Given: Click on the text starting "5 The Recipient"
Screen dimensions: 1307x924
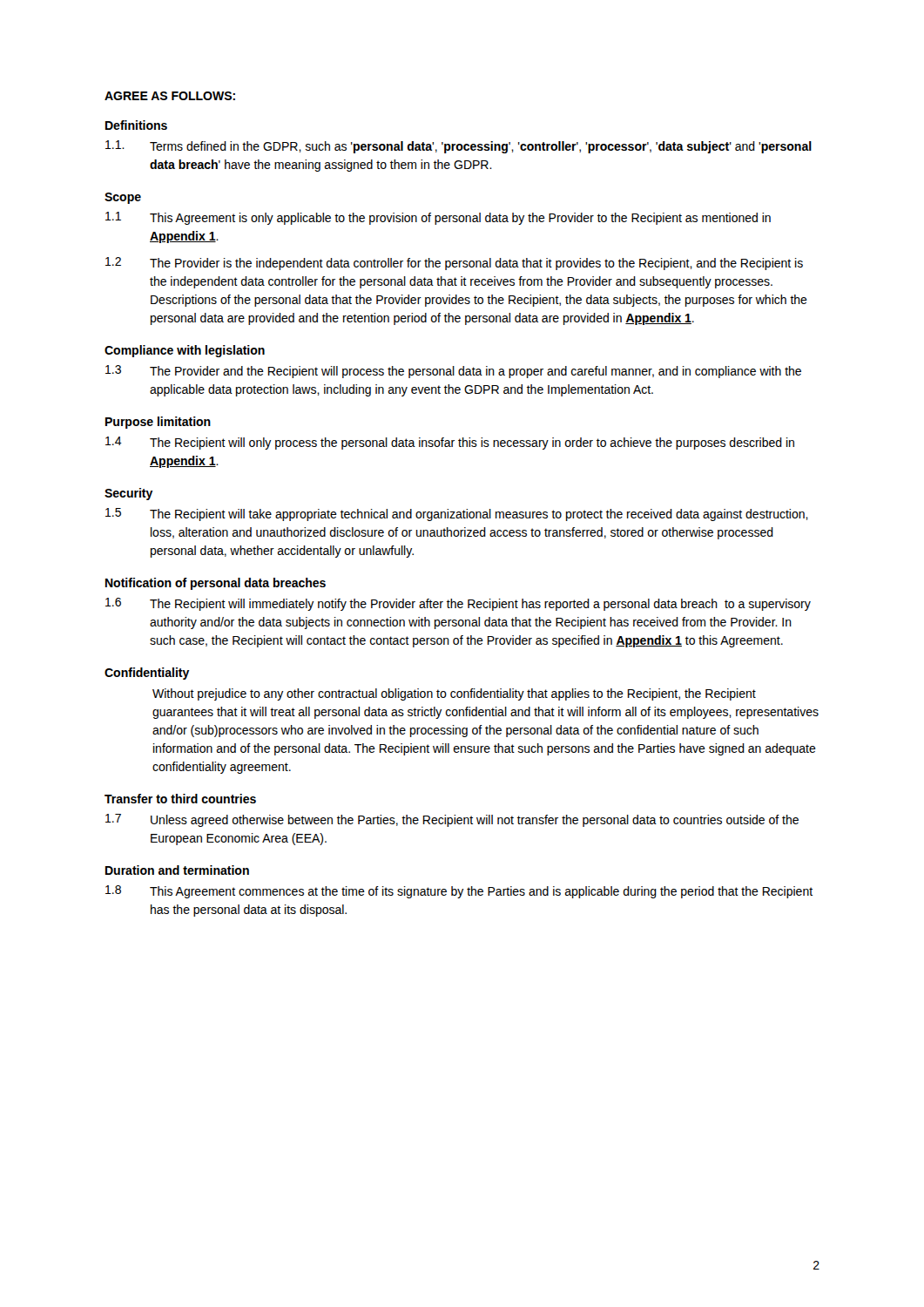Looking at the screenshot, I should (x=462, y=533).
